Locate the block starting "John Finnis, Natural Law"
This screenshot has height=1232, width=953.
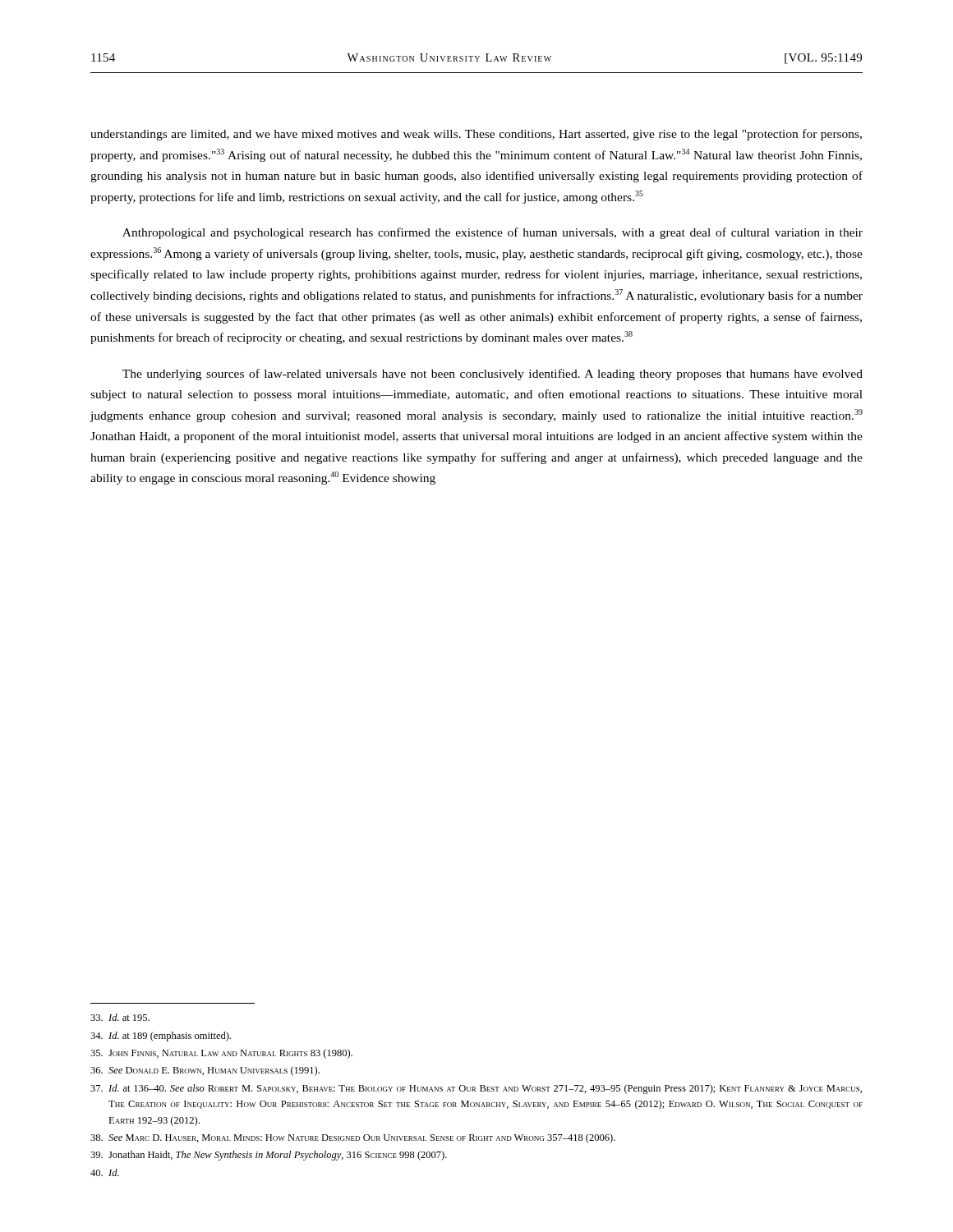pyautogui.click(x=221, y=1054)
